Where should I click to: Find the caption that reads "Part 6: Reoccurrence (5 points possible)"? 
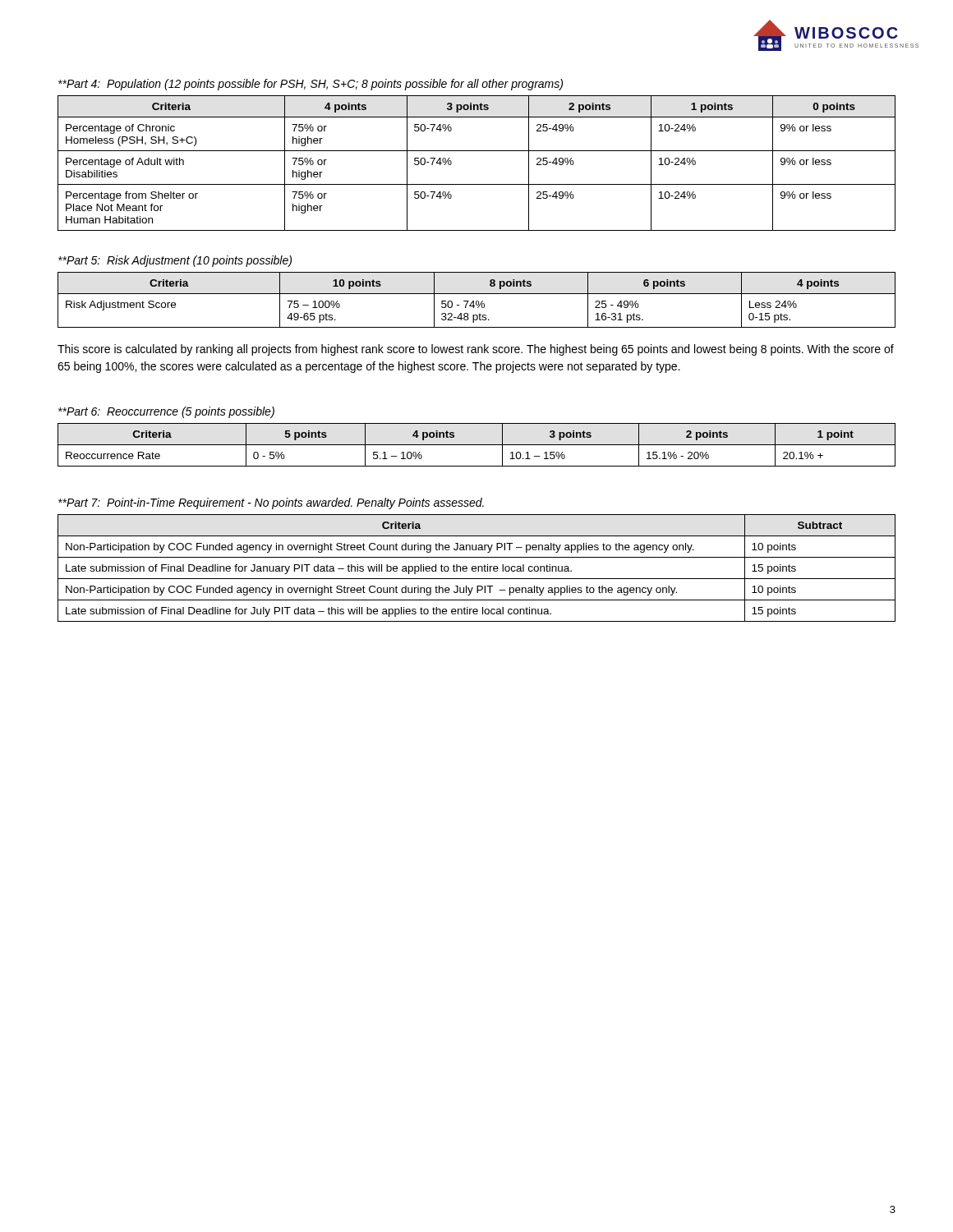tap(166, 411)
